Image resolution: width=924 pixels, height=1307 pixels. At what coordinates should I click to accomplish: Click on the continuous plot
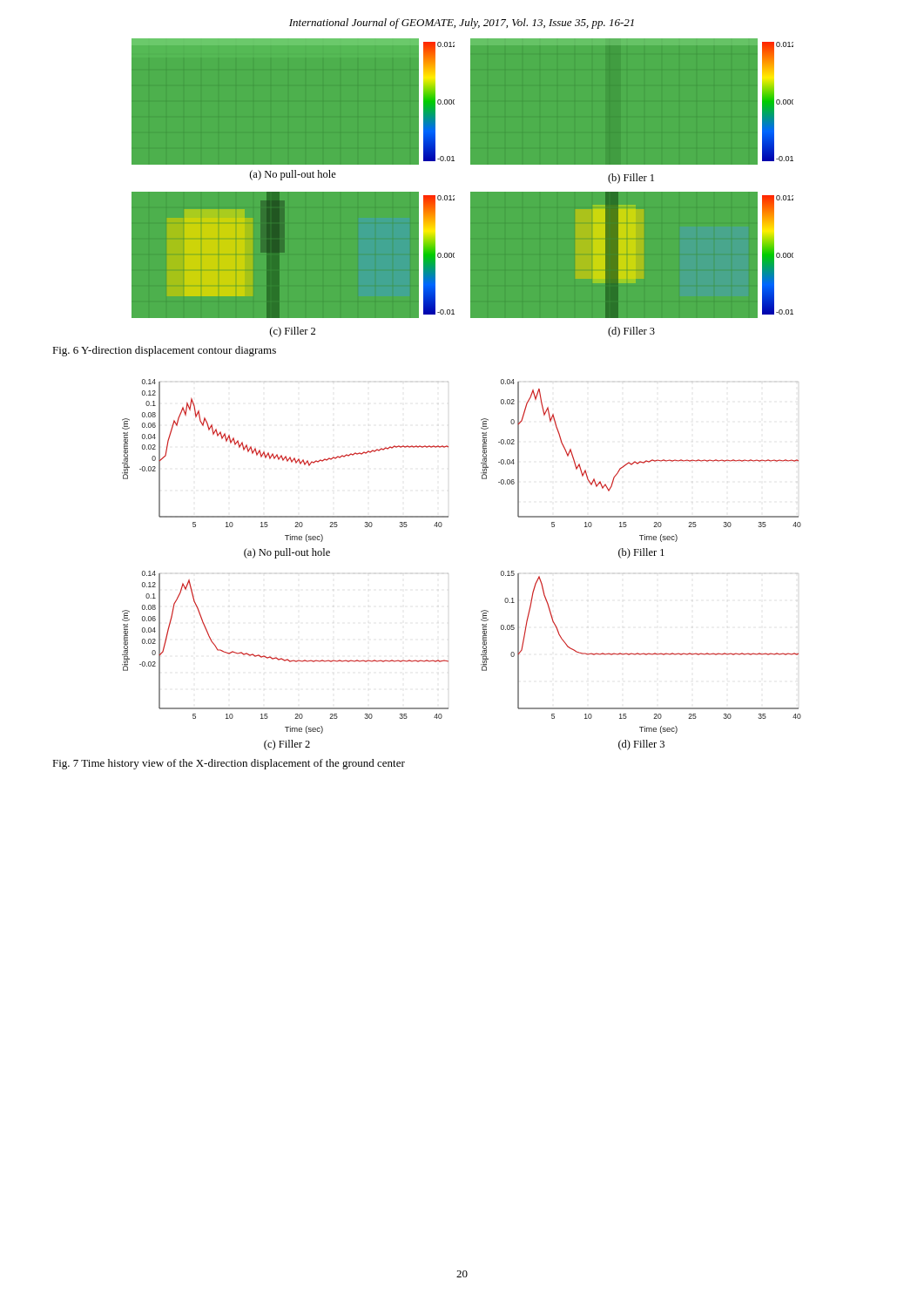(462, 562)
